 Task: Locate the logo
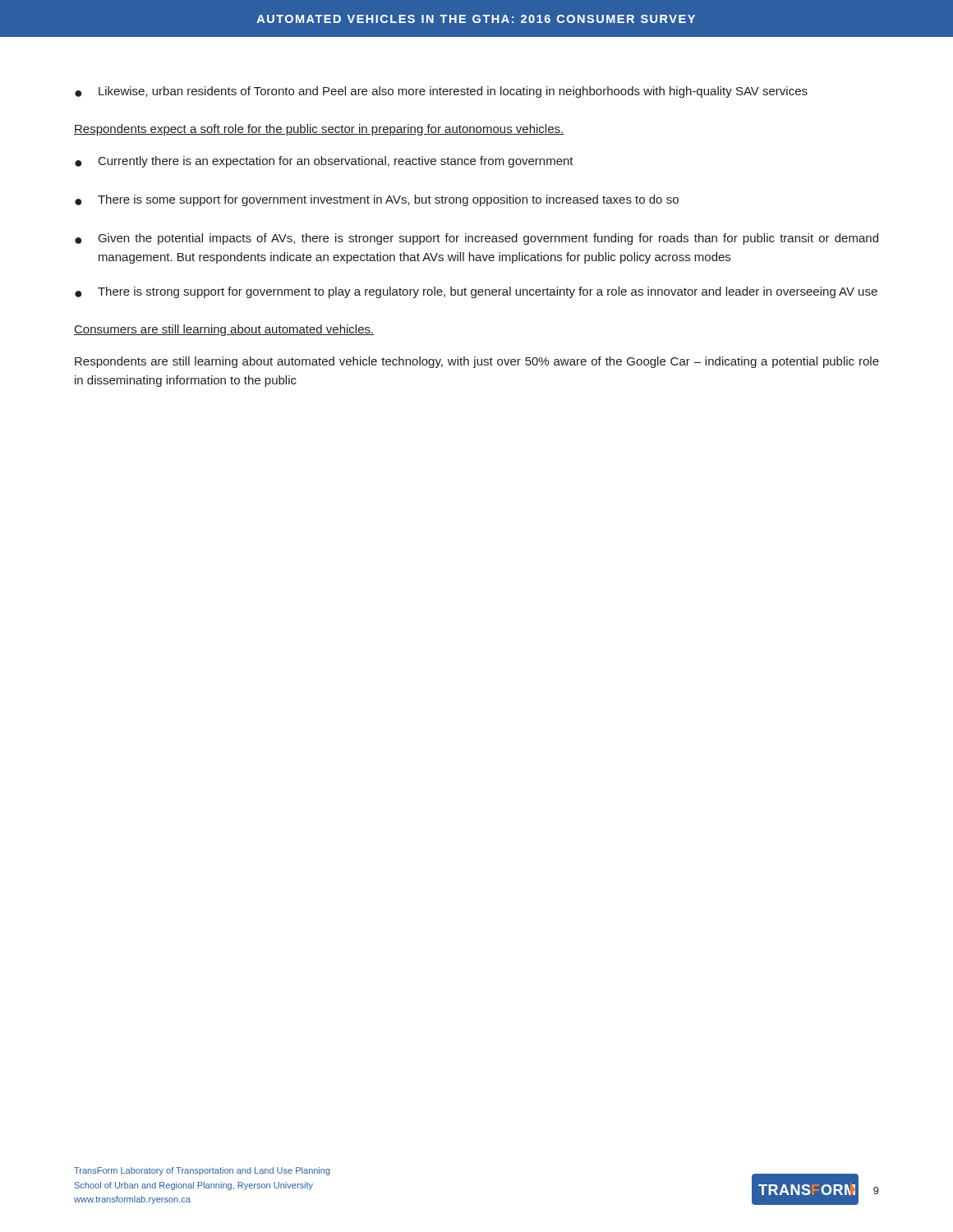click(805, 1191)
